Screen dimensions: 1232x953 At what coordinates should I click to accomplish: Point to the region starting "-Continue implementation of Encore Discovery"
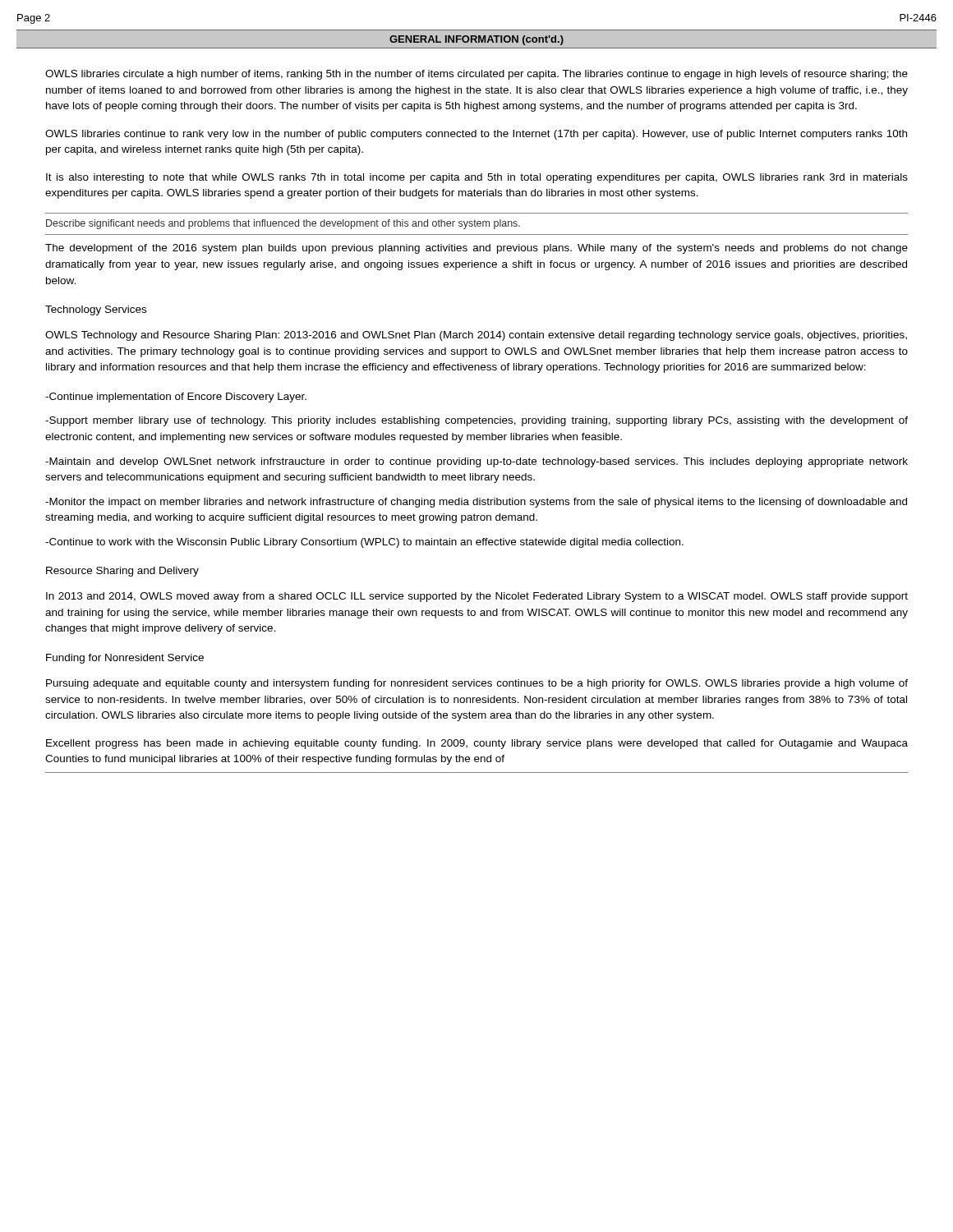[176, 396]
